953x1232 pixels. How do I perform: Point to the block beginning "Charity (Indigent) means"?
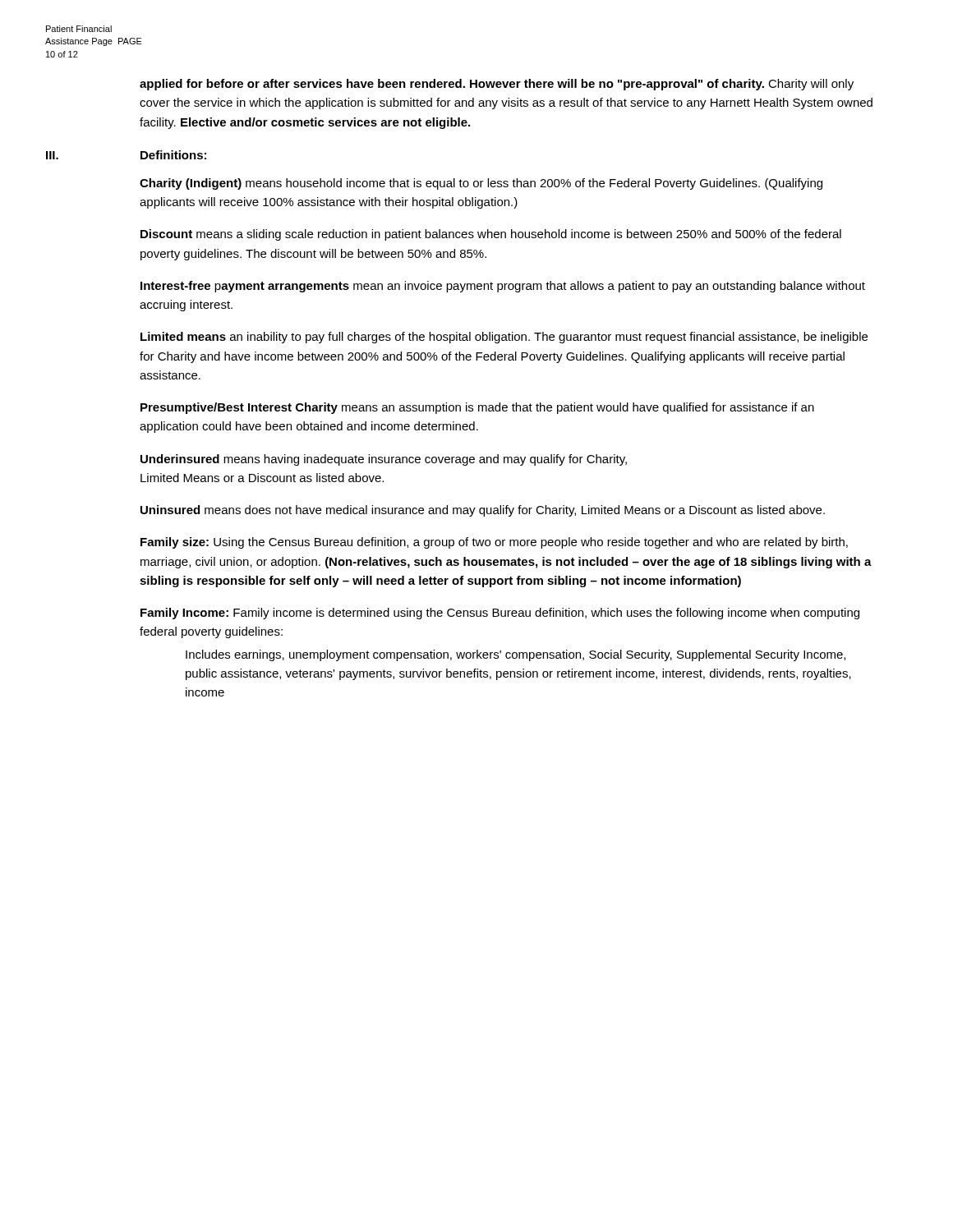coord(482,192)
